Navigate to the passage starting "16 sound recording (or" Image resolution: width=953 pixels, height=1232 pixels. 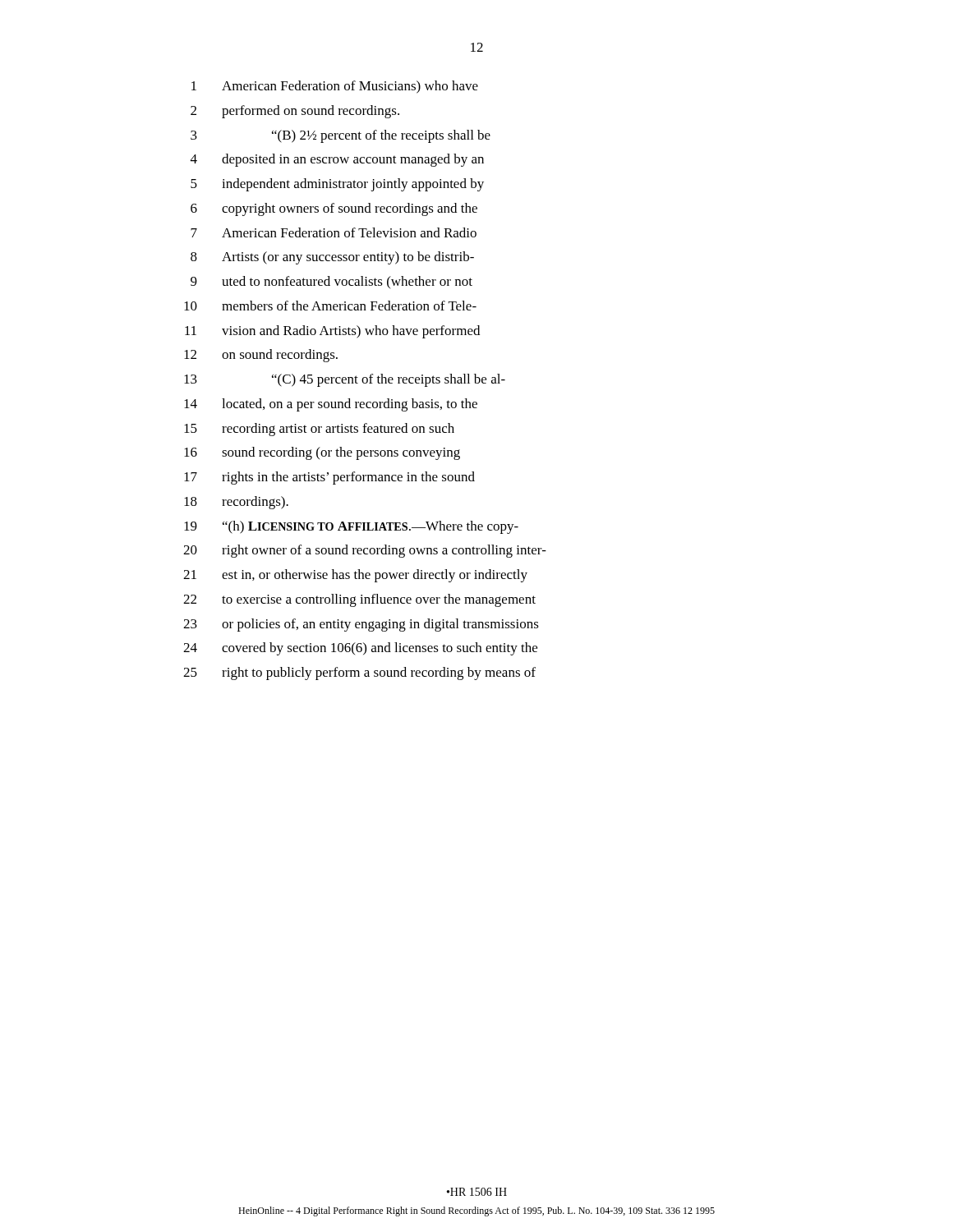coord(322,453)
